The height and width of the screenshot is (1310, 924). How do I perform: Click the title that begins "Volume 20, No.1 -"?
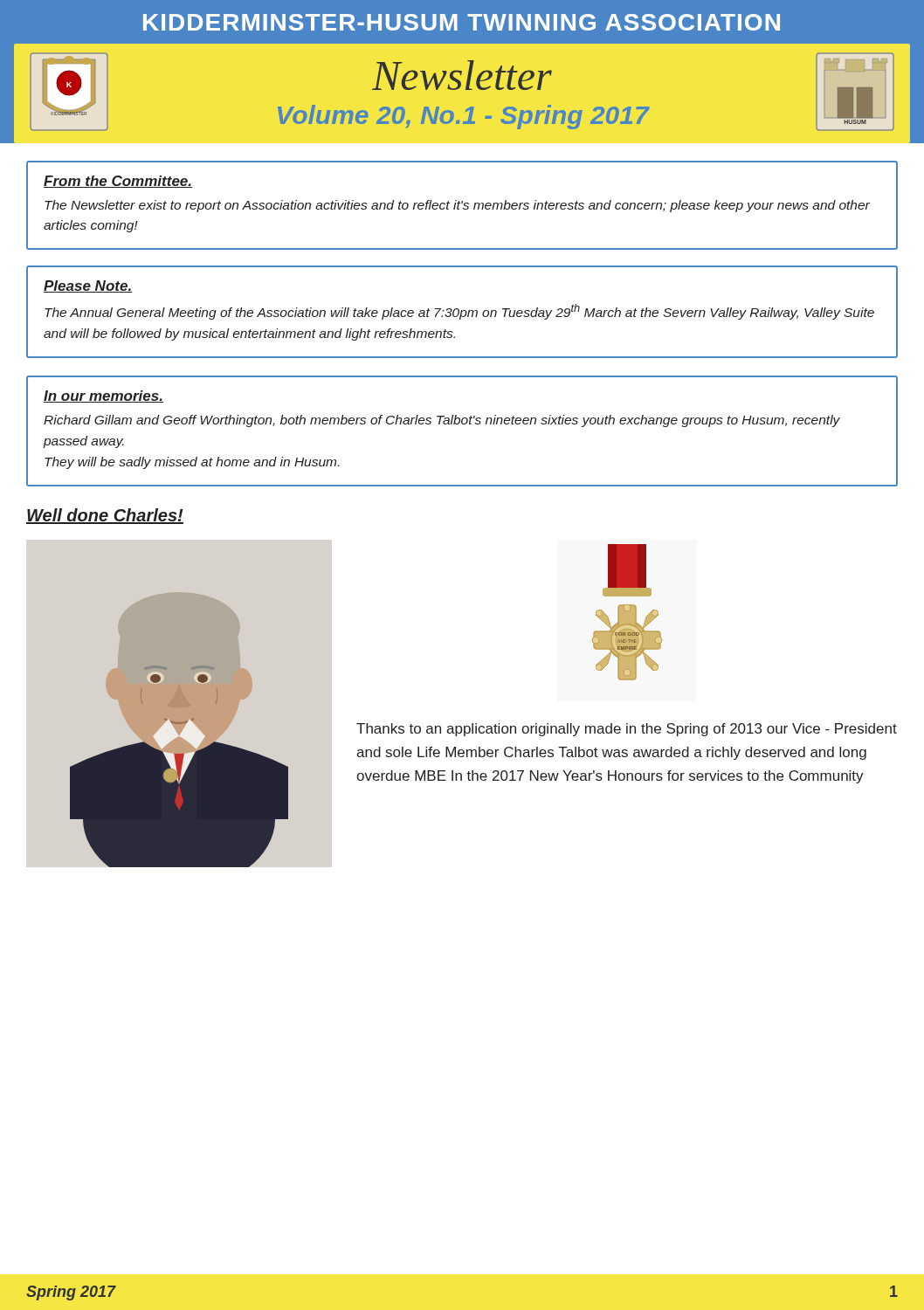pyautogui.click(x=462, y=115)
